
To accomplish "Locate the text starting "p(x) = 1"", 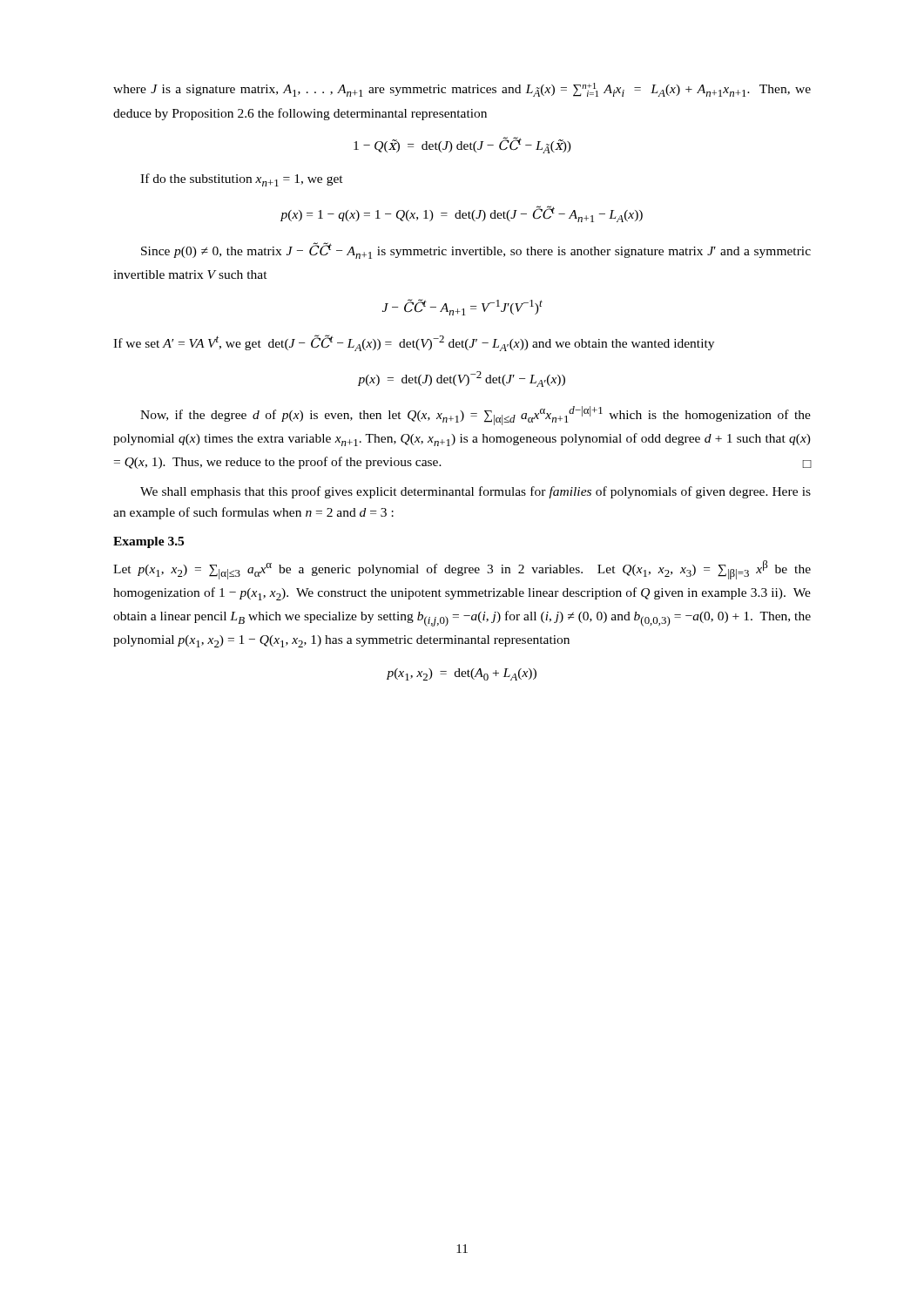I will click(x=462, y=214).
